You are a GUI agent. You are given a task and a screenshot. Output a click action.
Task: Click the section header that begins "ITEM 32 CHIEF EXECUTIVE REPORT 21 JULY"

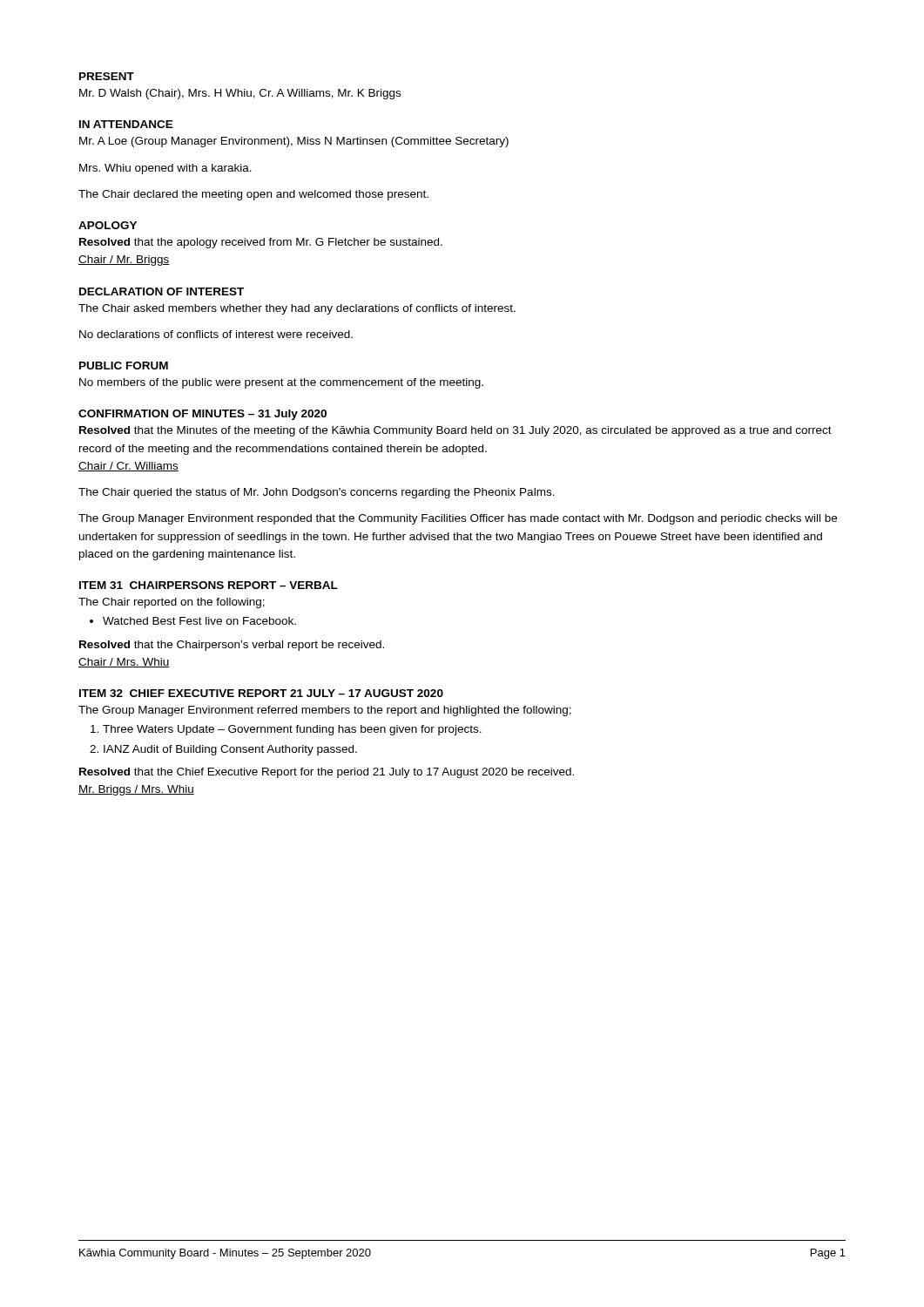click(261, 693)
